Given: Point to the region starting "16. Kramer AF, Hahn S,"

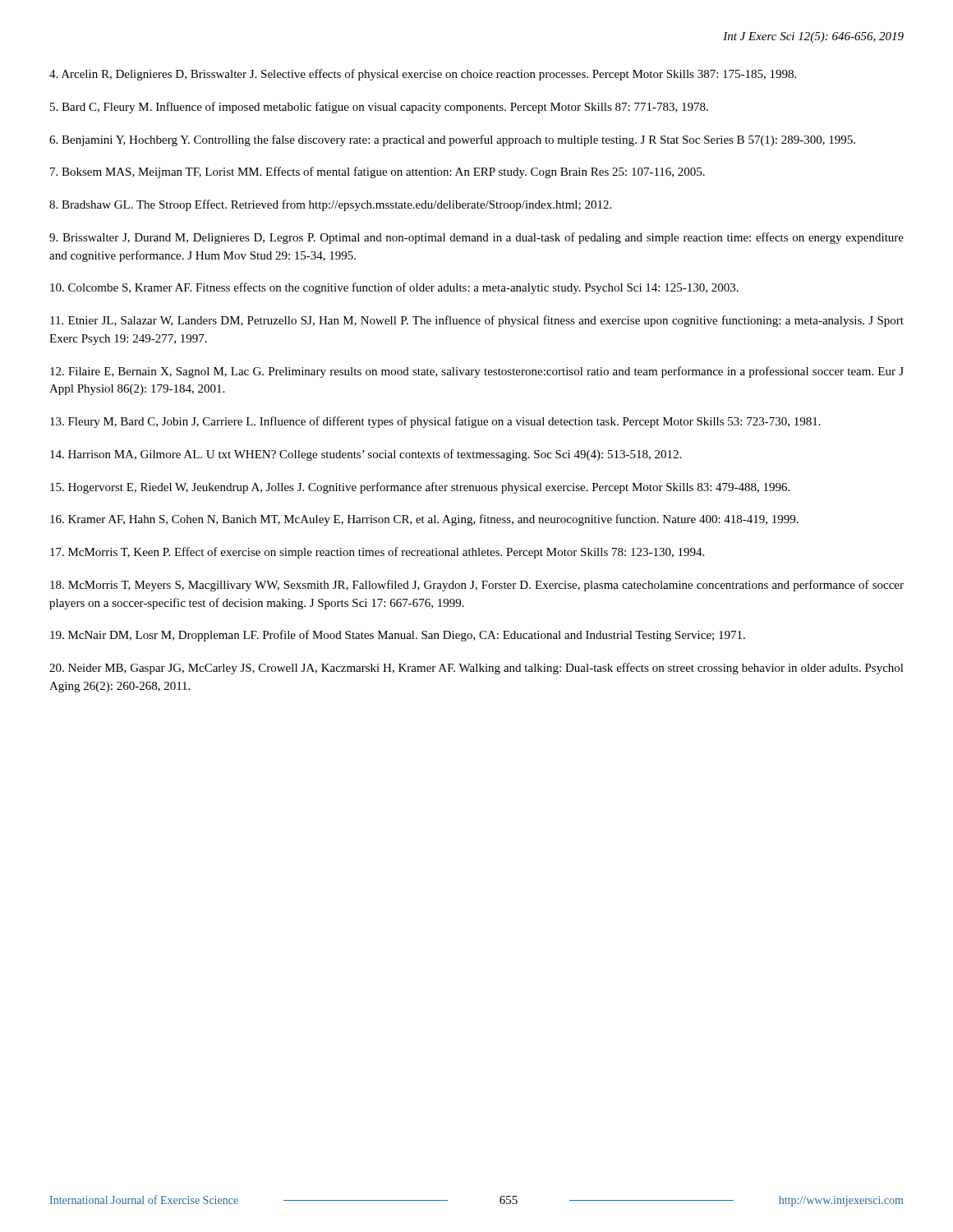Looking at the screenshot, I should tap(424, 519).
